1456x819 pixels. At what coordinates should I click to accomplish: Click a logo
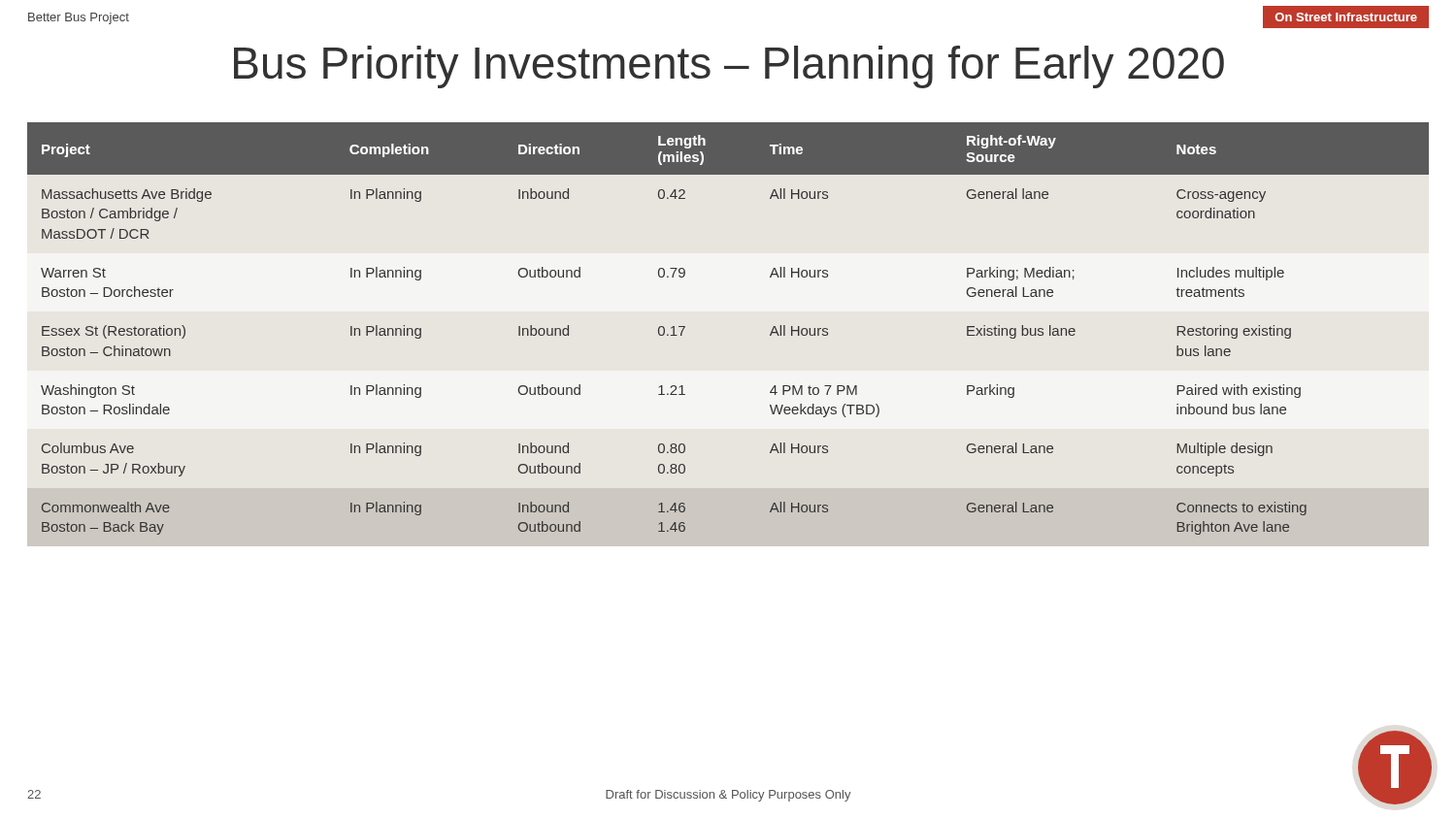(x=1395, y=768)
